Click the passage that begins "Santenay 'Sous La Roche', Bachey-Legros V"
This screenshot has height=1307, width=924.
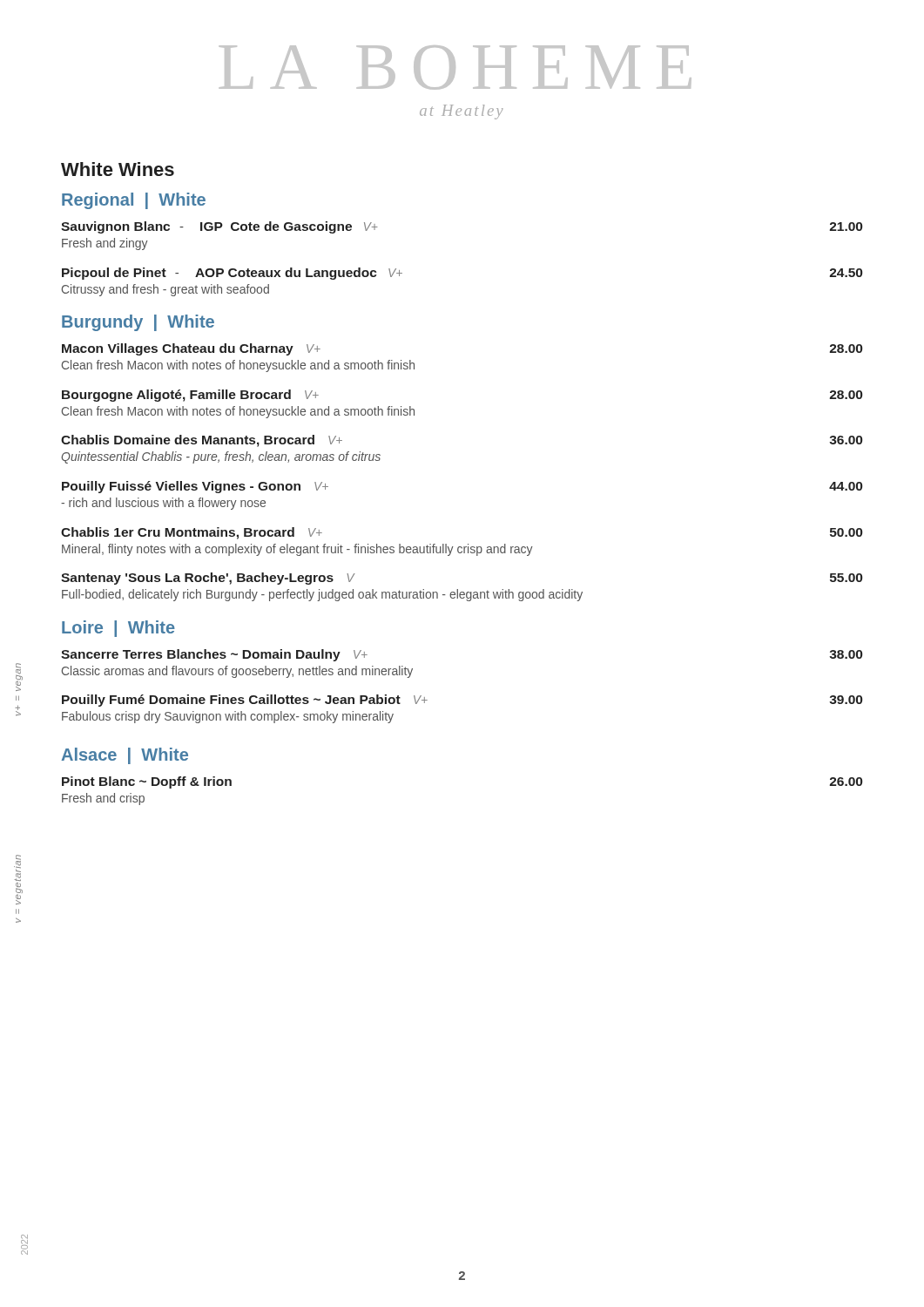coord(462,587)
